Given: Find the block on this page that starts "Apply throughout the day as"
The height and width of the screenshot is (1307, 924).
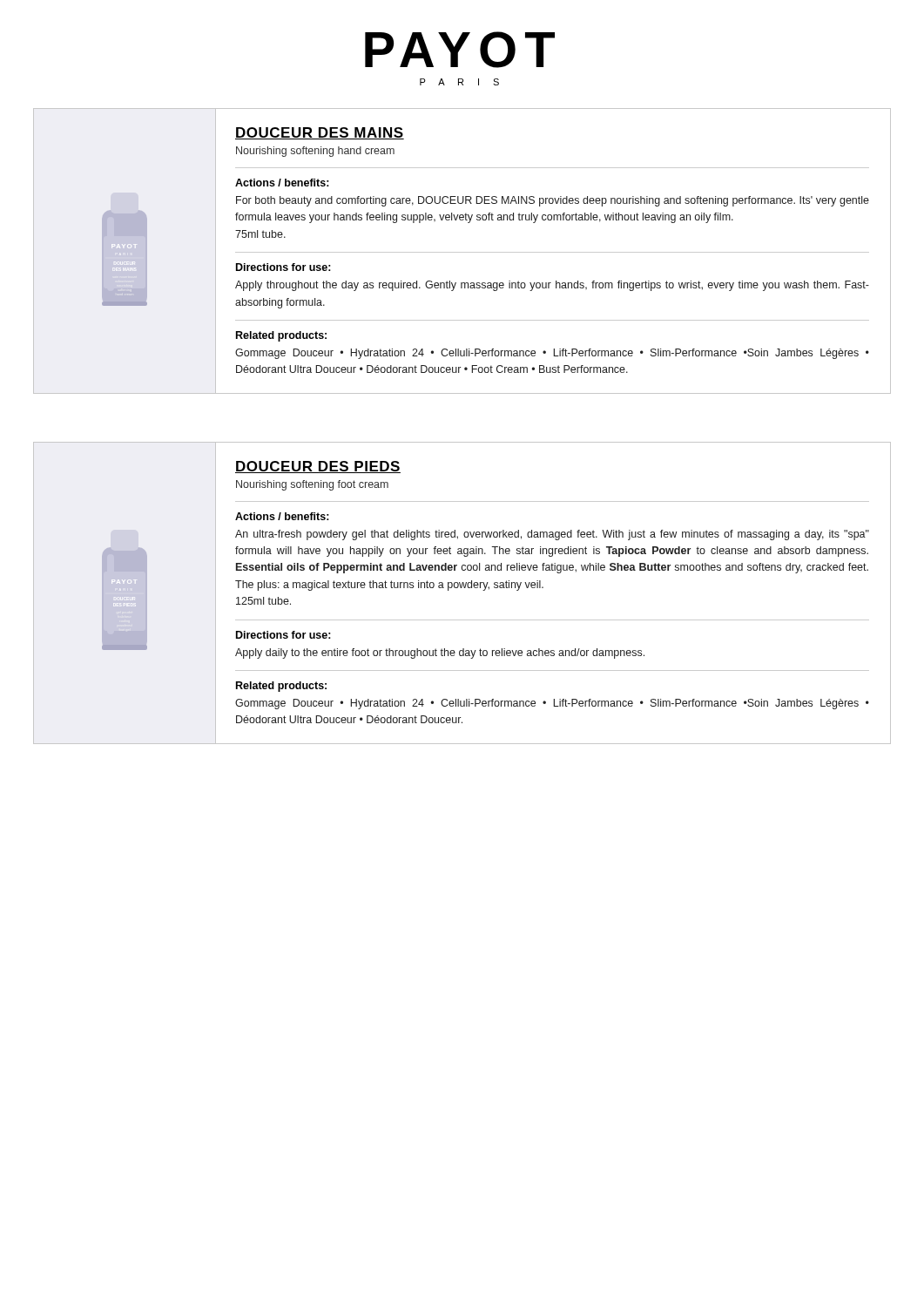Looking at the screenshot, I should pyautogui.click(x=552, y=293).
